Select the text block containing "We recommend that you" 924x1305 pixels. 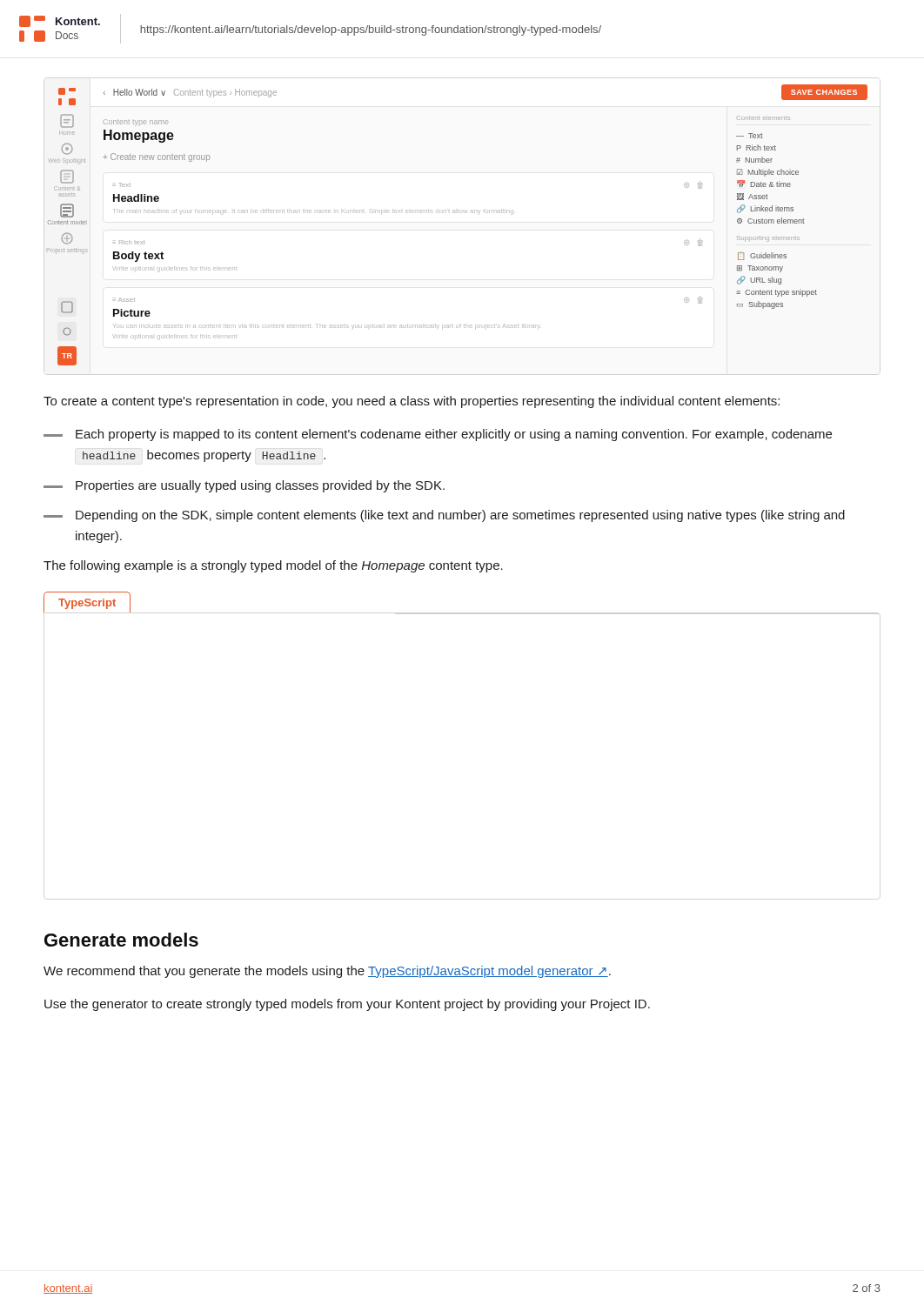328,970
